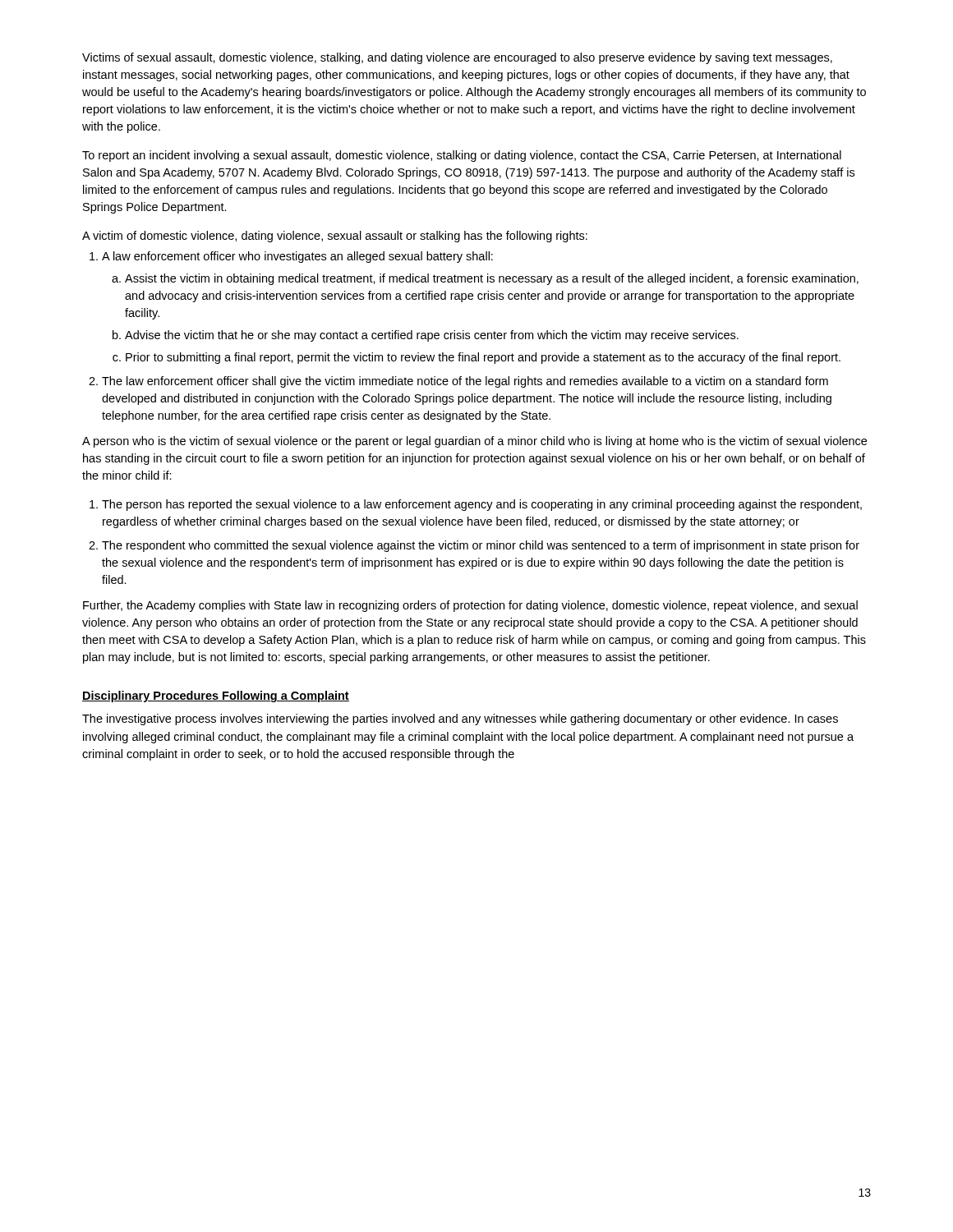
Task: Locate the text block with the text "Further, the Academy complies with State law in"
Action: coord(474,632)
